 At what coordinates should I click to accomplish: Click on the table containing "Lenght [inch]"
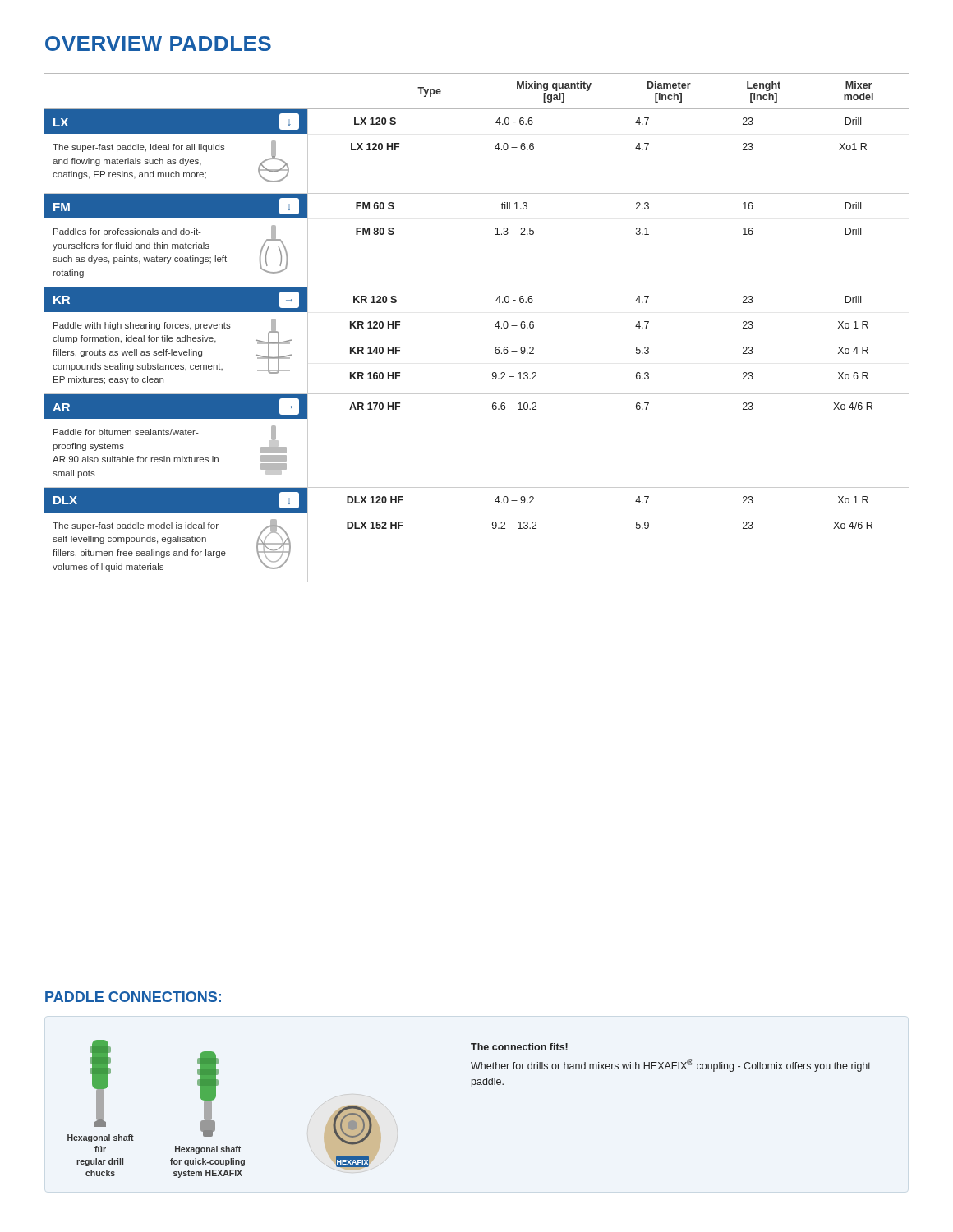(x=476, y=328)
